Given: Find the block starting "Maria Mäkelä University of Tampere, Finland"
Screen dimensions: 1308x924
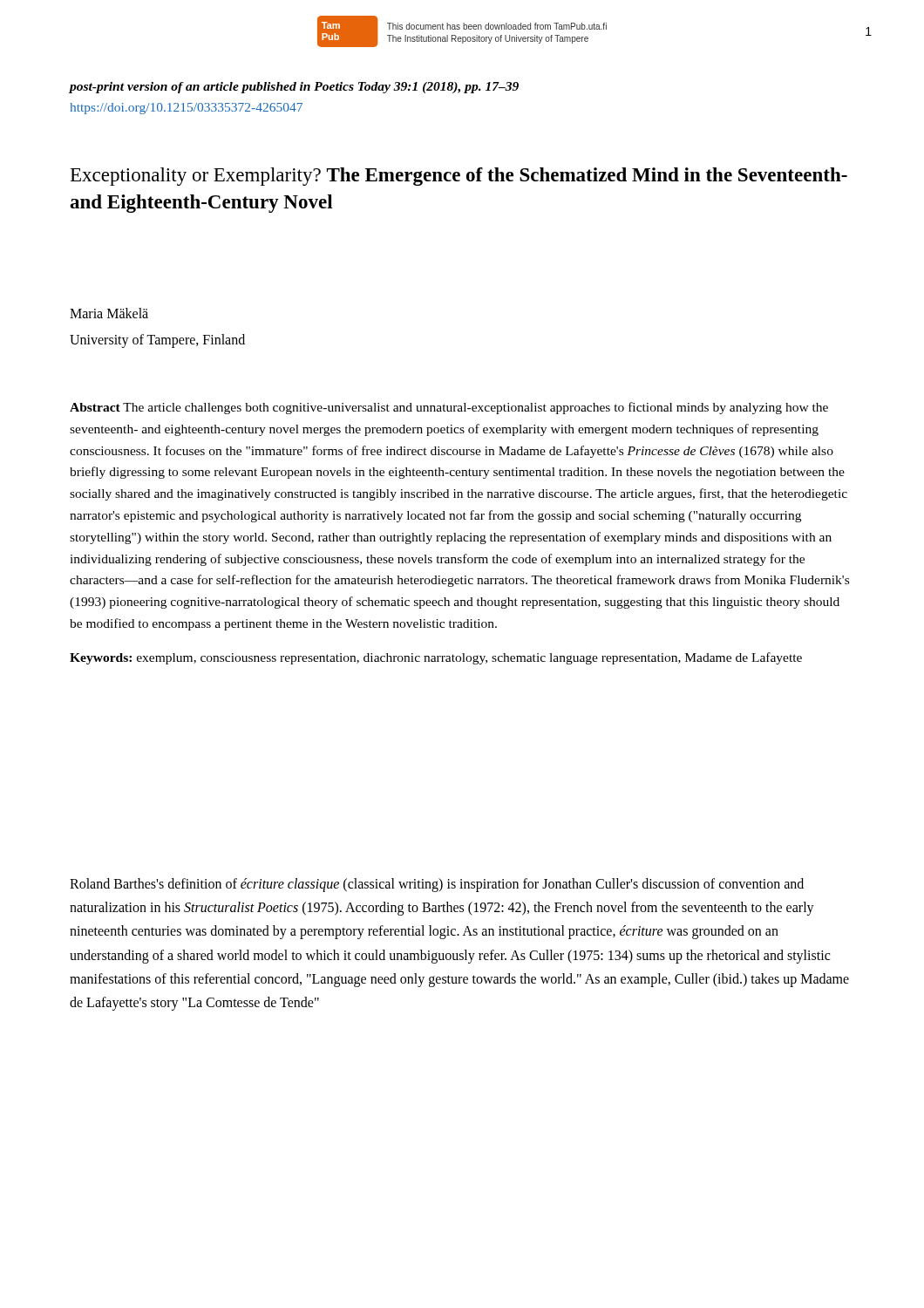Looking at the screenshot, I should point(157,327).
